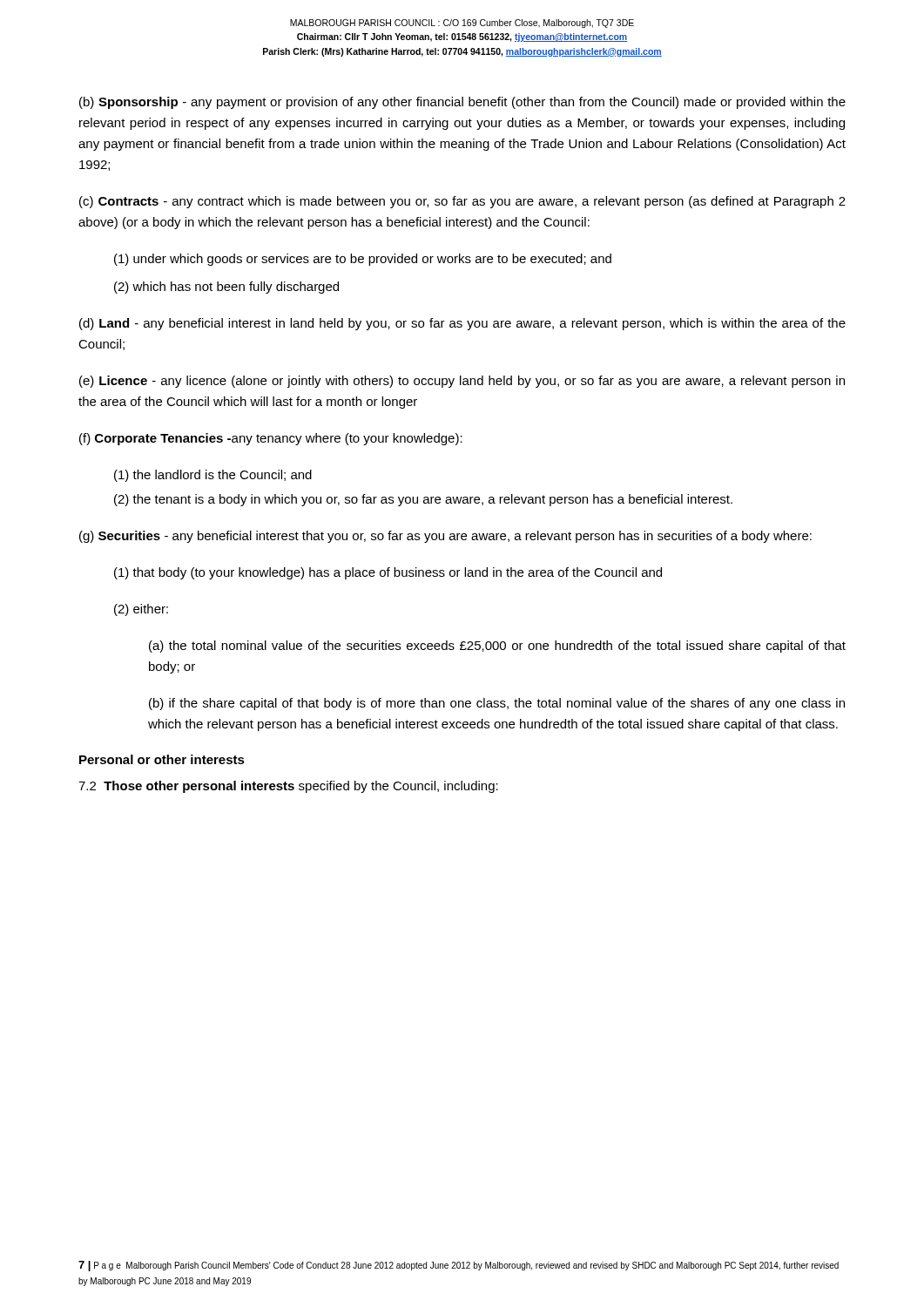
Task: Navigate to the element starting "Personal or other interests"
Action: click(x=162, y=759)
